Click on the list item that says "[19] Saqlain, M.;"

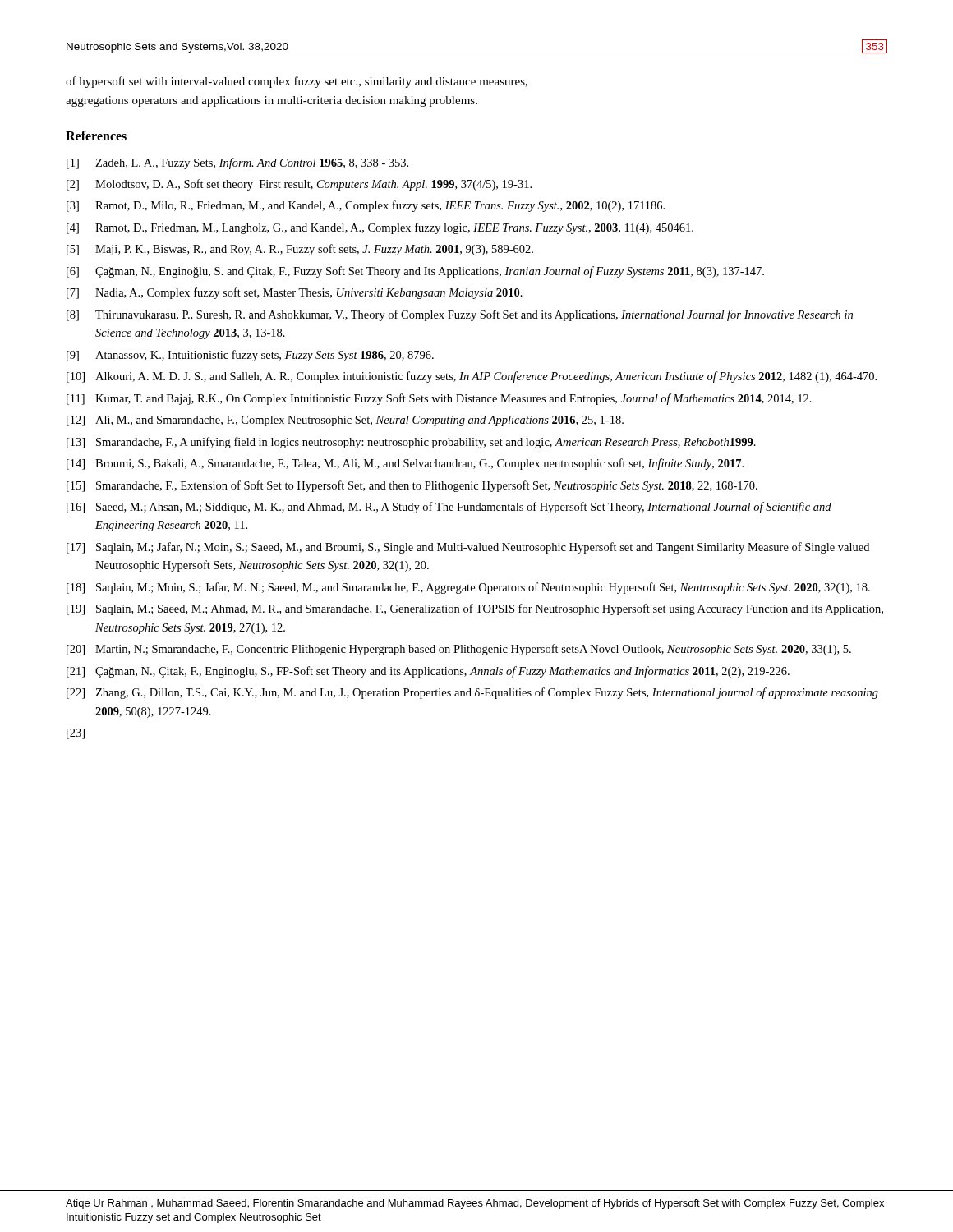coord(476,618)
